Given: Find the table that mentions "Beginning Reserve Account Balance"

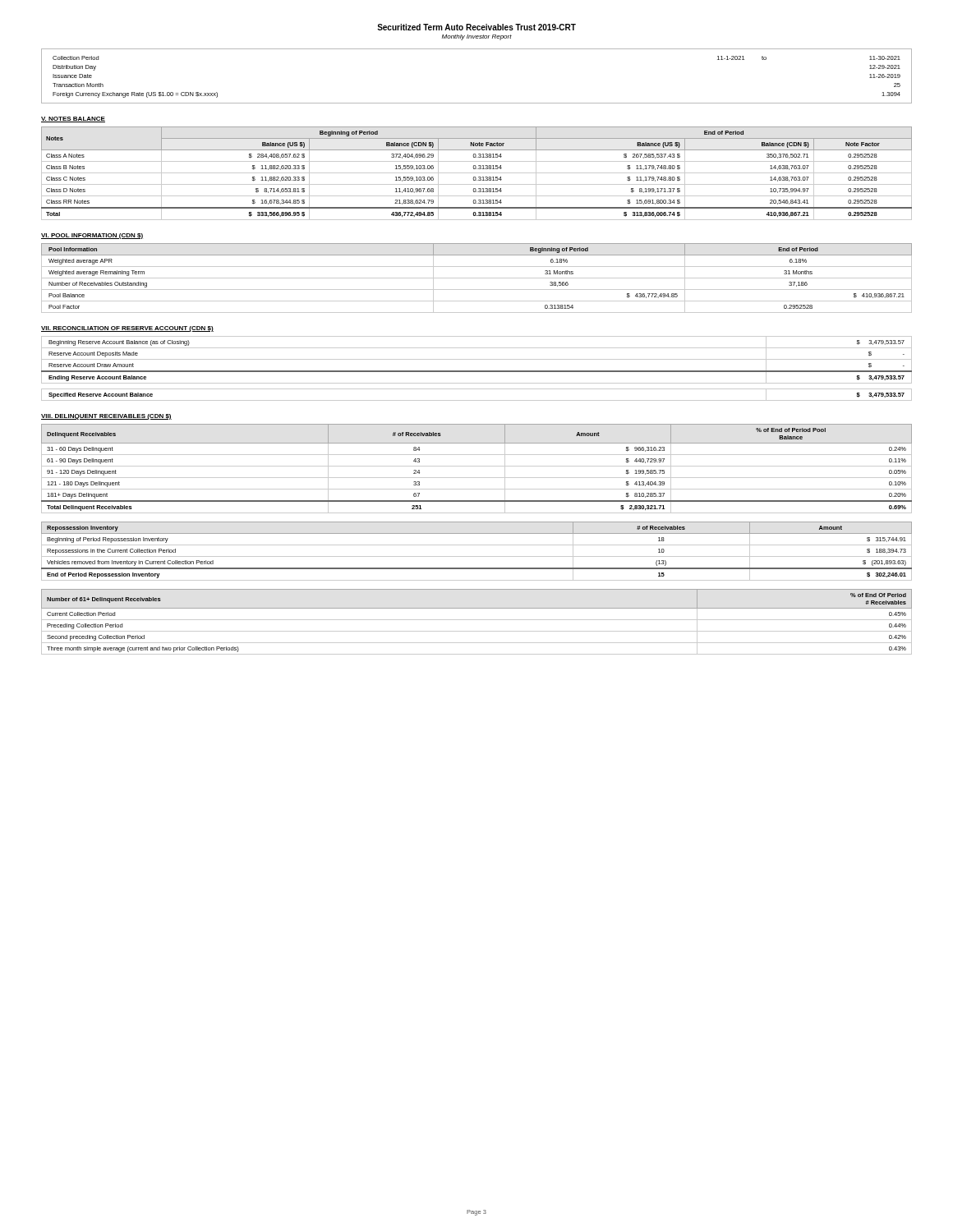Looking at the screenshot, I should [x=476, y=368].
